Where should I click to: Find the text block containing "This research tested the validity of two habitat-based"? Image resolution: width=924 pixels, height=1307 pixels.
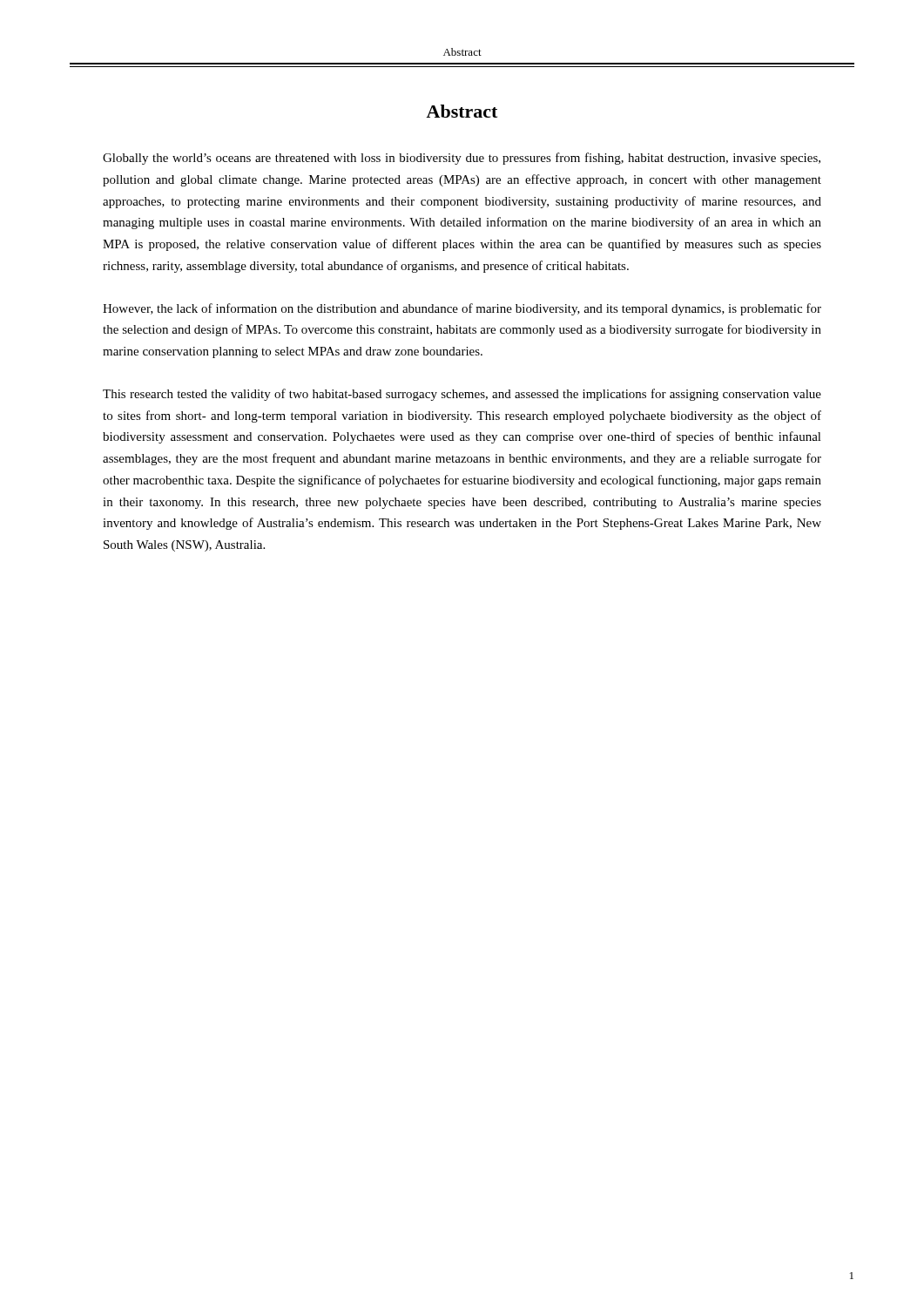(462, 469)
